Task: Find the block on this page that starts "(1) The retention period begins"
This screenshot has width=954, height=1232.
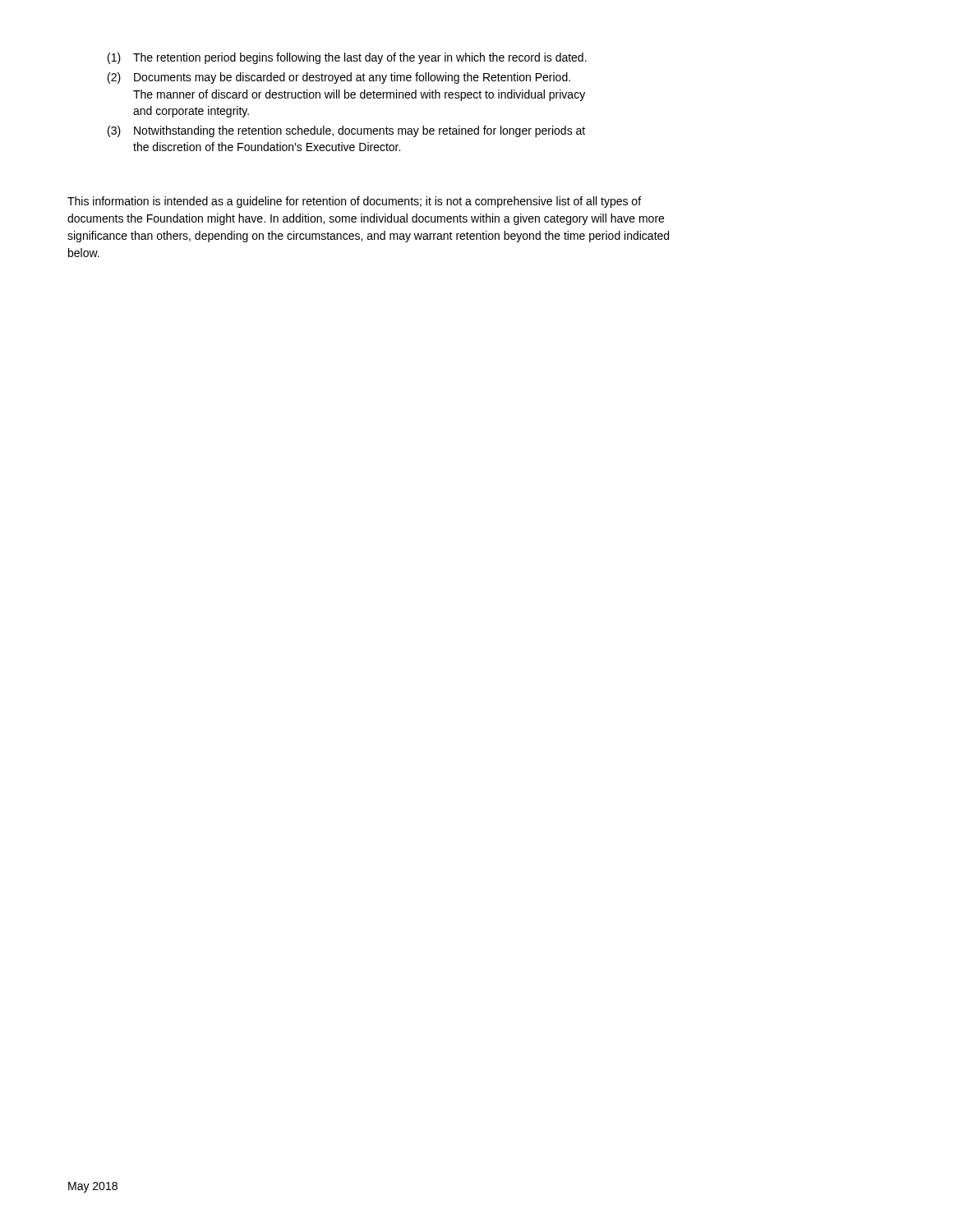Action: point(452,58)
